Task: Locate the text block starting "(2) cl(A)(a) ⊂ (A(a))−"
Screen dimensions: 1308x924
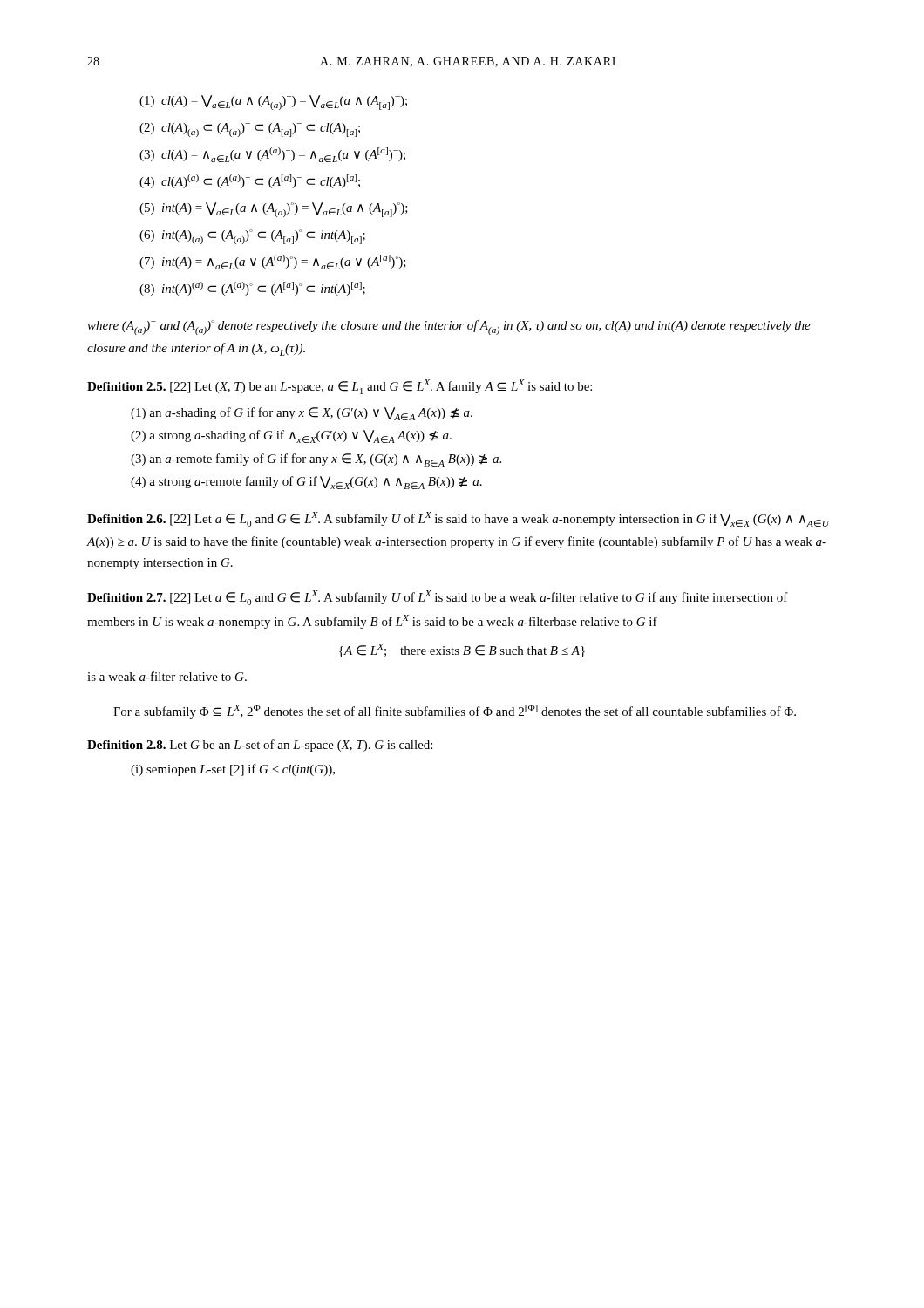Action: click(x=250, y=127)
